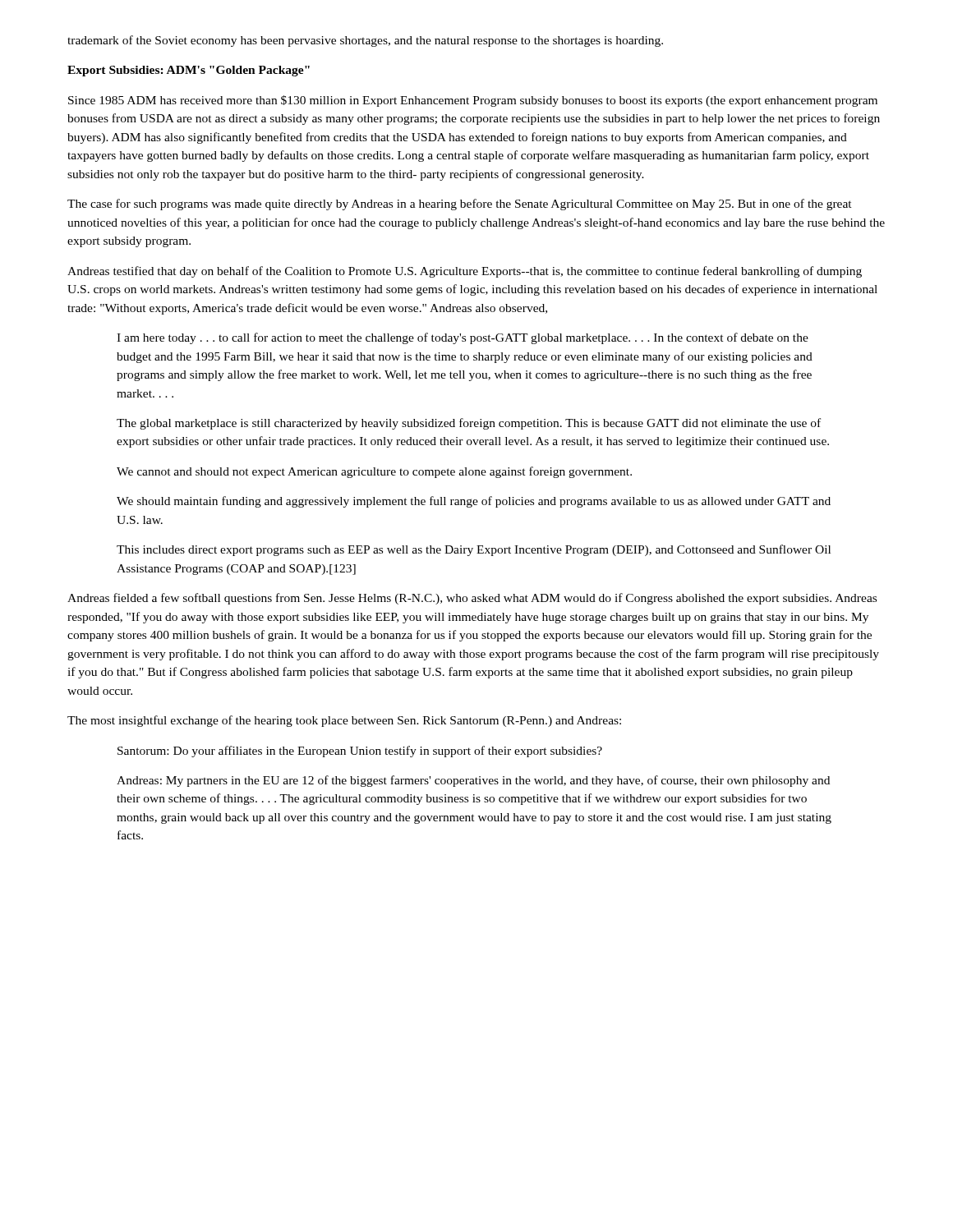This screenshot has width=953, height=1232.
Task: Select the text block that says "Since 1985 ADM has received more than"
Action: 474,137
